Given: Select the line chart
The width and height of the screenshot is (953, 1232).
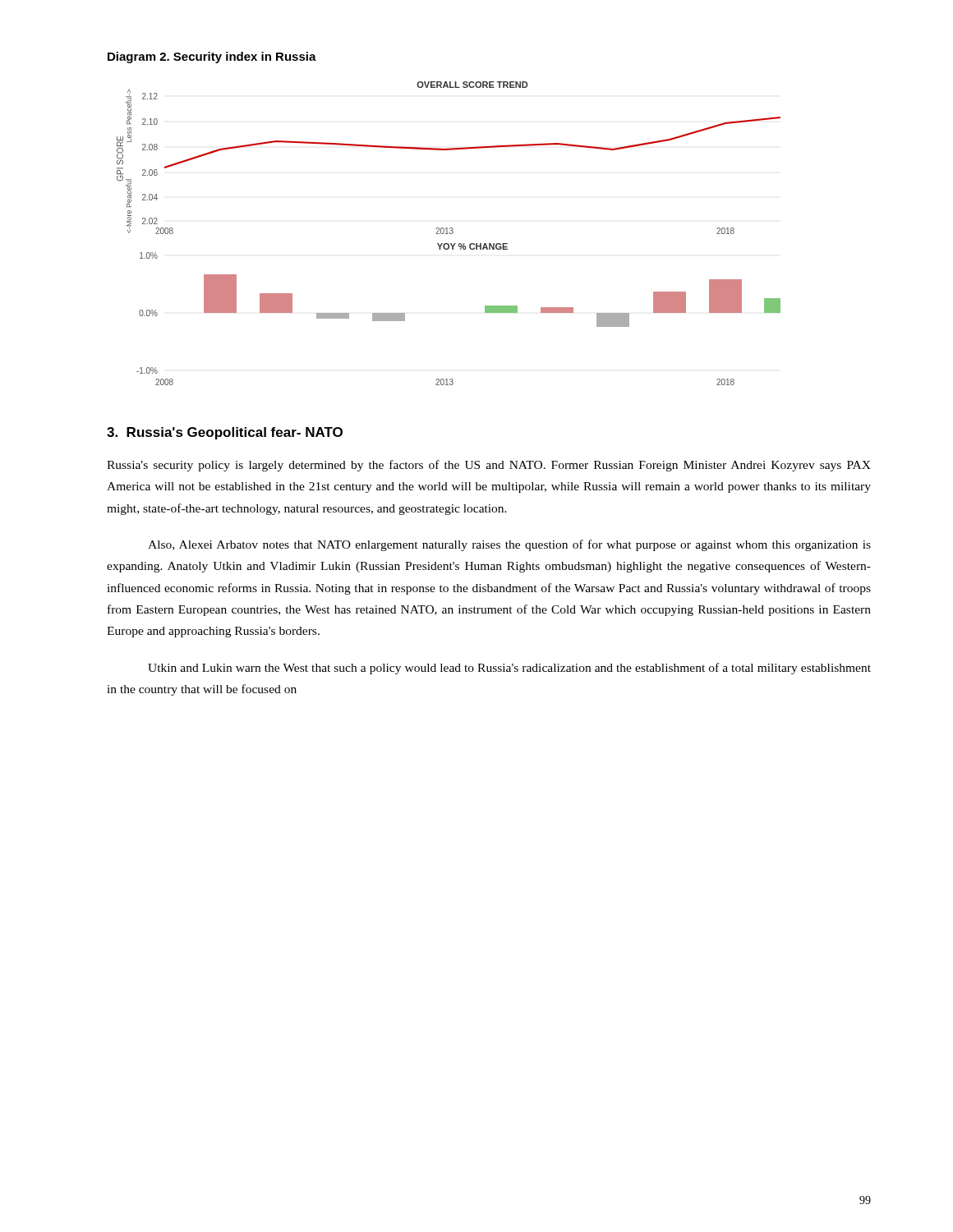Looking at the screenshot, I should coord(452,237).
